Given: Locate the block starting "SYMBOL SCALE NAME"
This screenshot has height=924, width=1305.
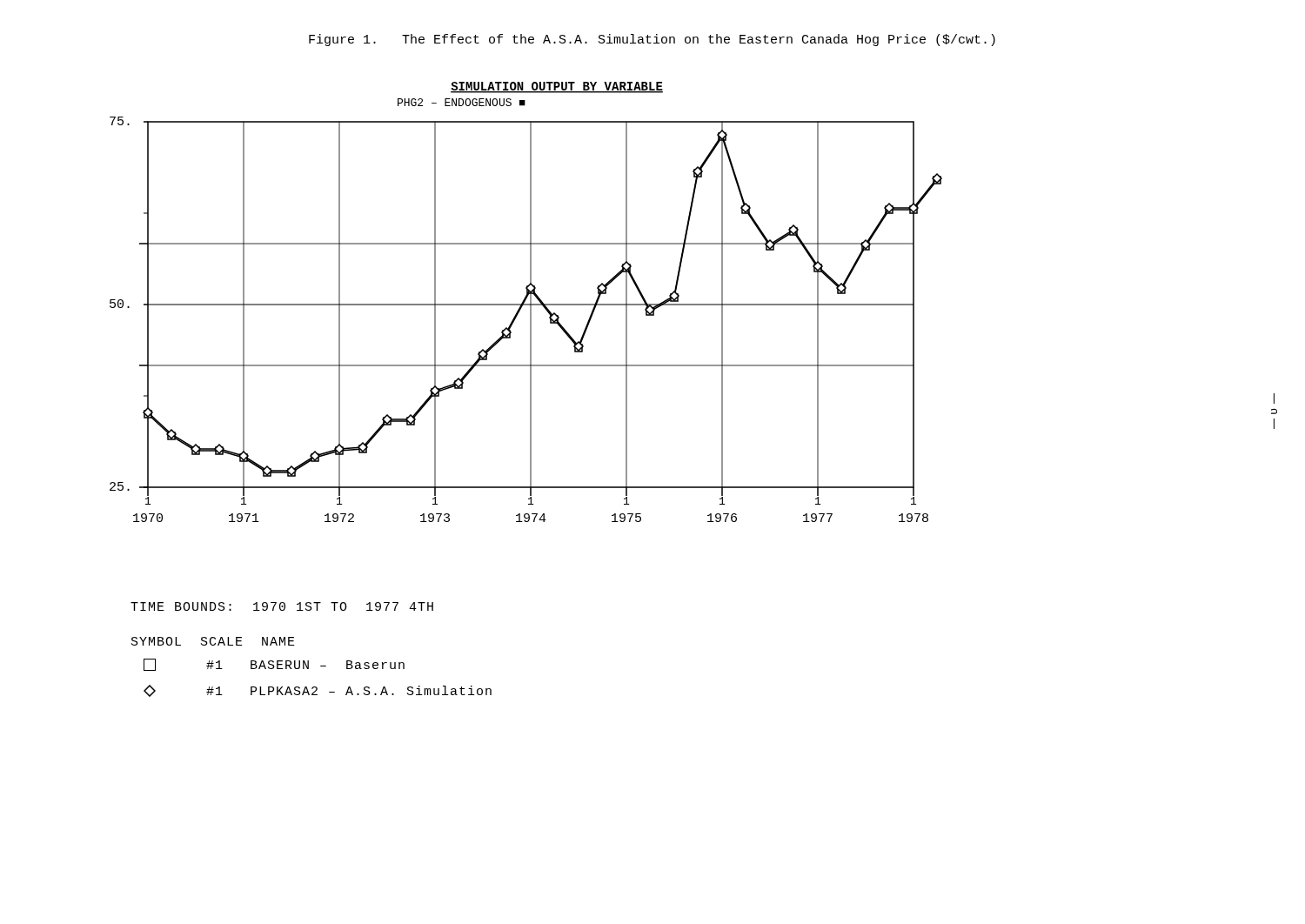Looking at the screenshot, I should [213, 643].
